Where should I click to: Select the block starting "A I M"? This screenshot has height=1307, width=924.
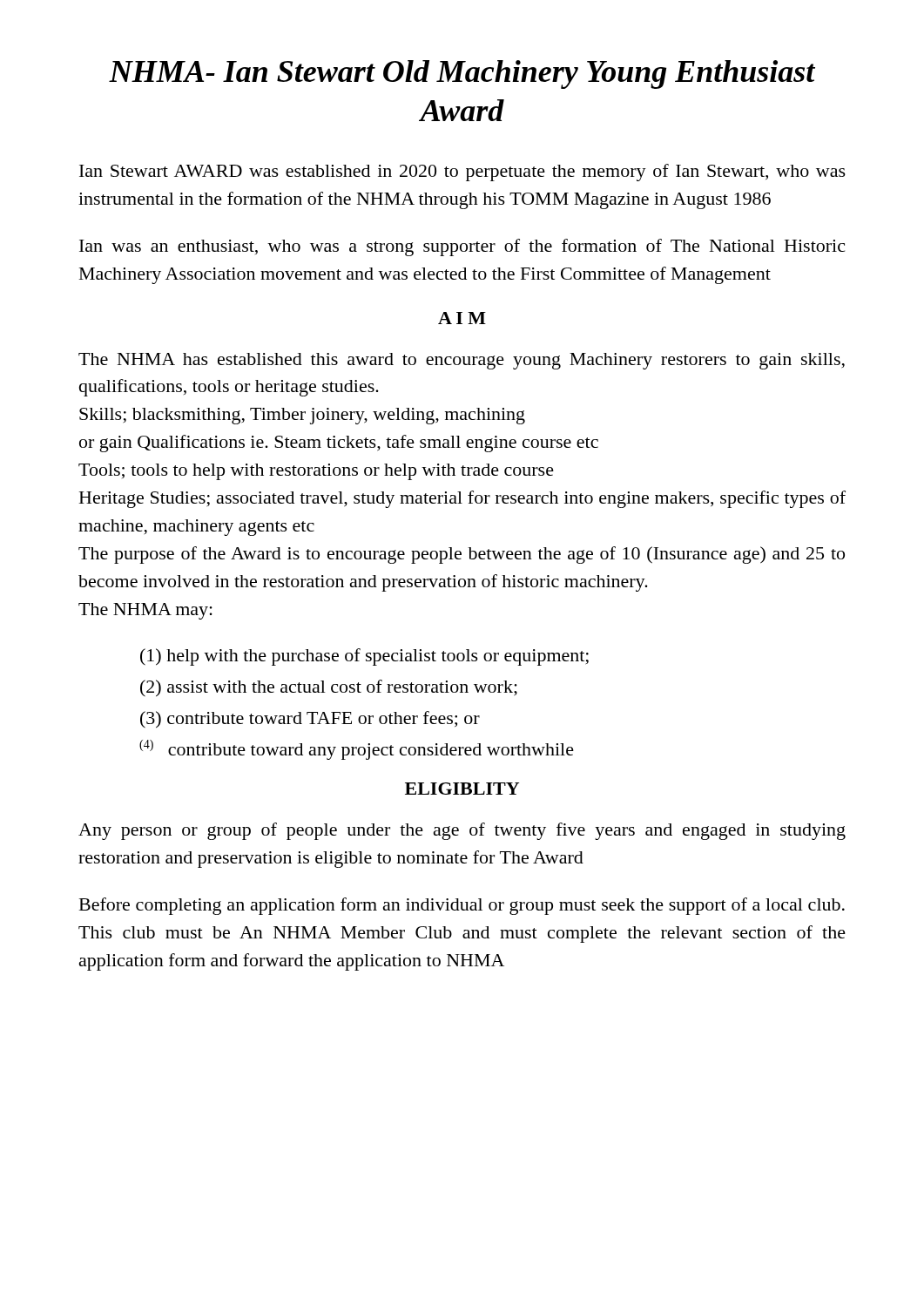coord(462,317)
